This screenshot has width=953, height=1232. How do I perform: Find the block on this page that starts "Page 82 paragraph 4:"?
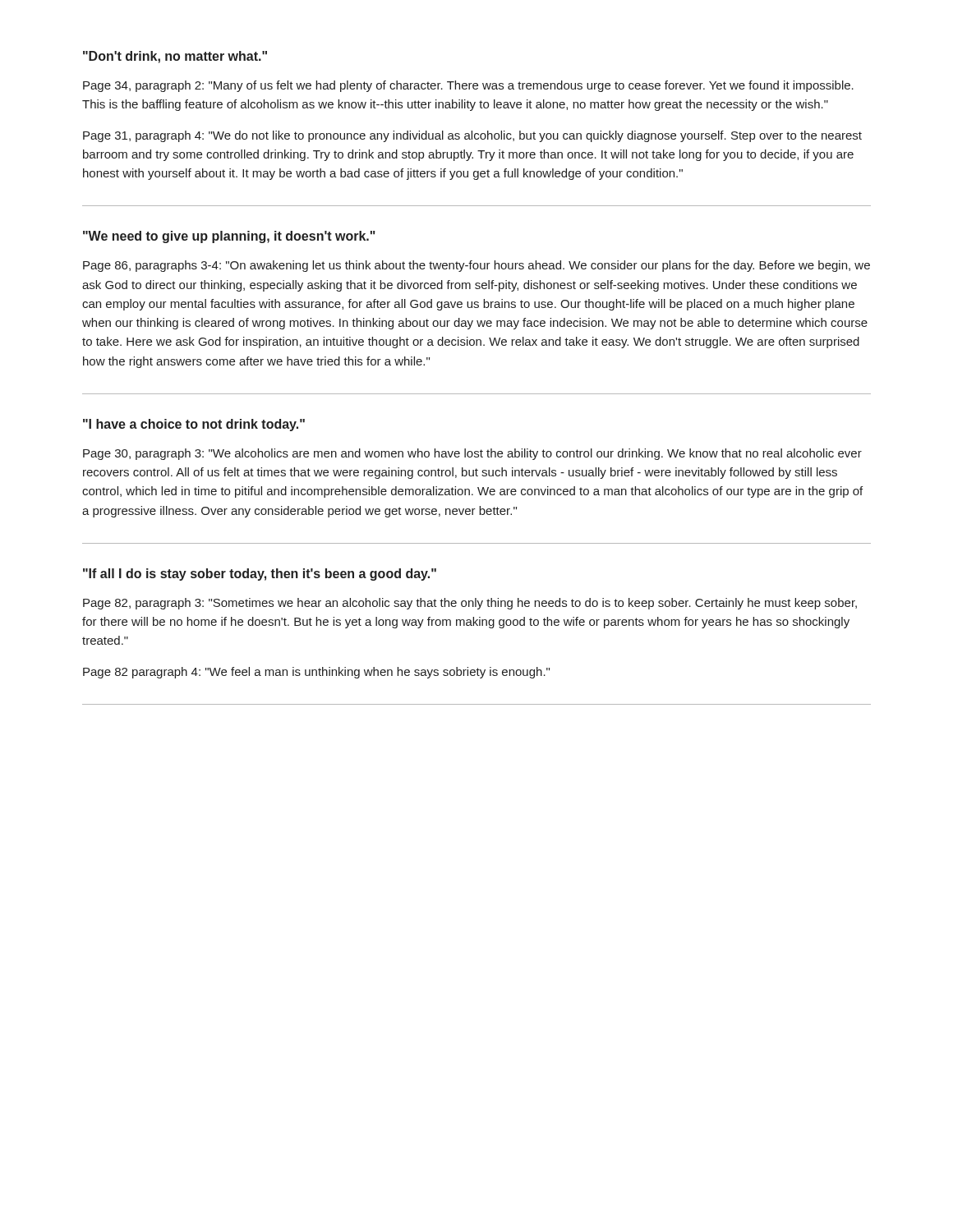click(x=316, y=671)
